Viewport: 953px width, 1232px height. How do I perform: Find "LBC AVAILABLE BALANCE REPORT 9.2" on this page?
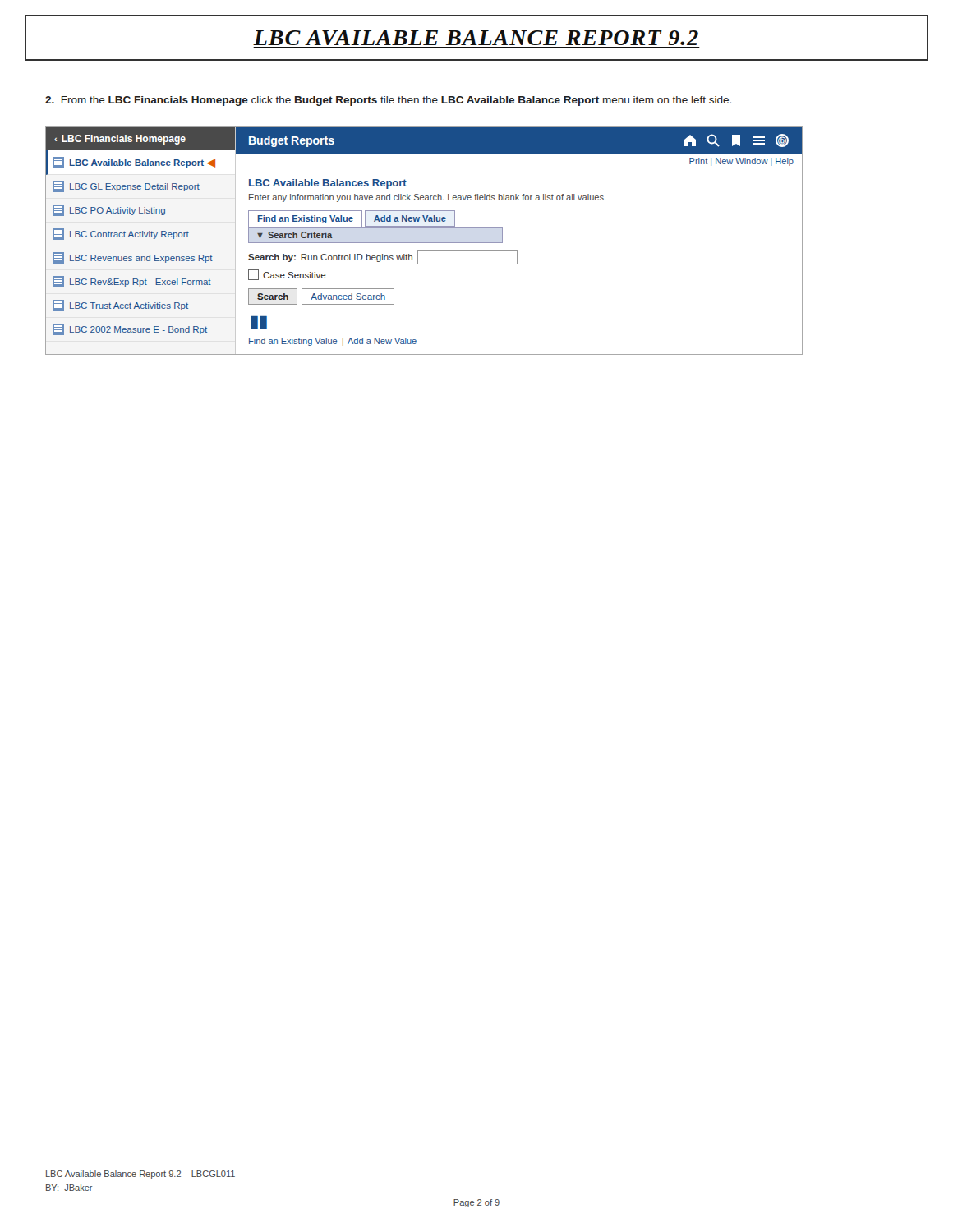coord(476,38)
